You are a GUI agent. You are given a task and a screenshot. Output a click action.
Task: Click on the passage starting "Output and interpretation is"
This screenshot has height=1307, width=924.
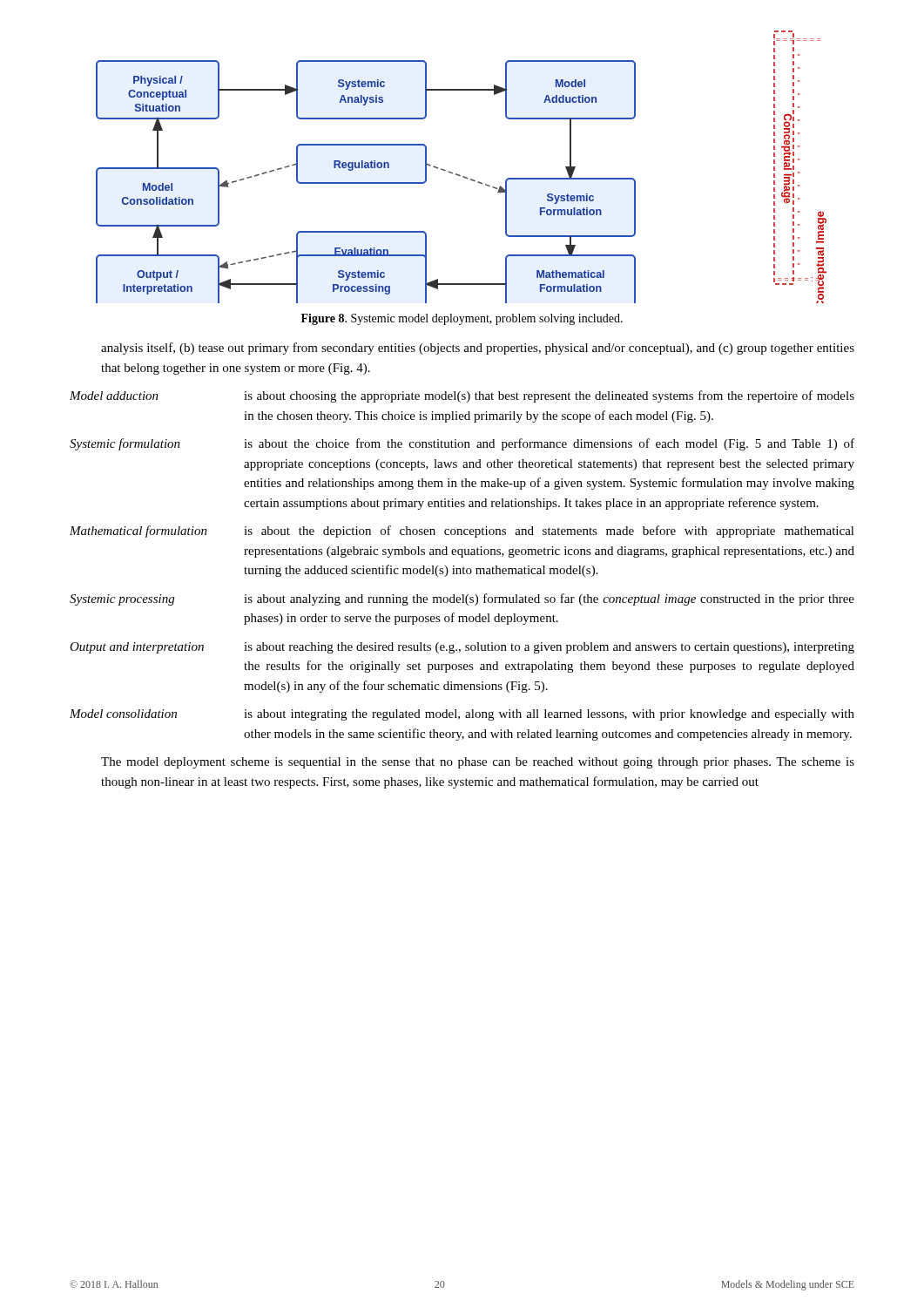coord(462,666)
